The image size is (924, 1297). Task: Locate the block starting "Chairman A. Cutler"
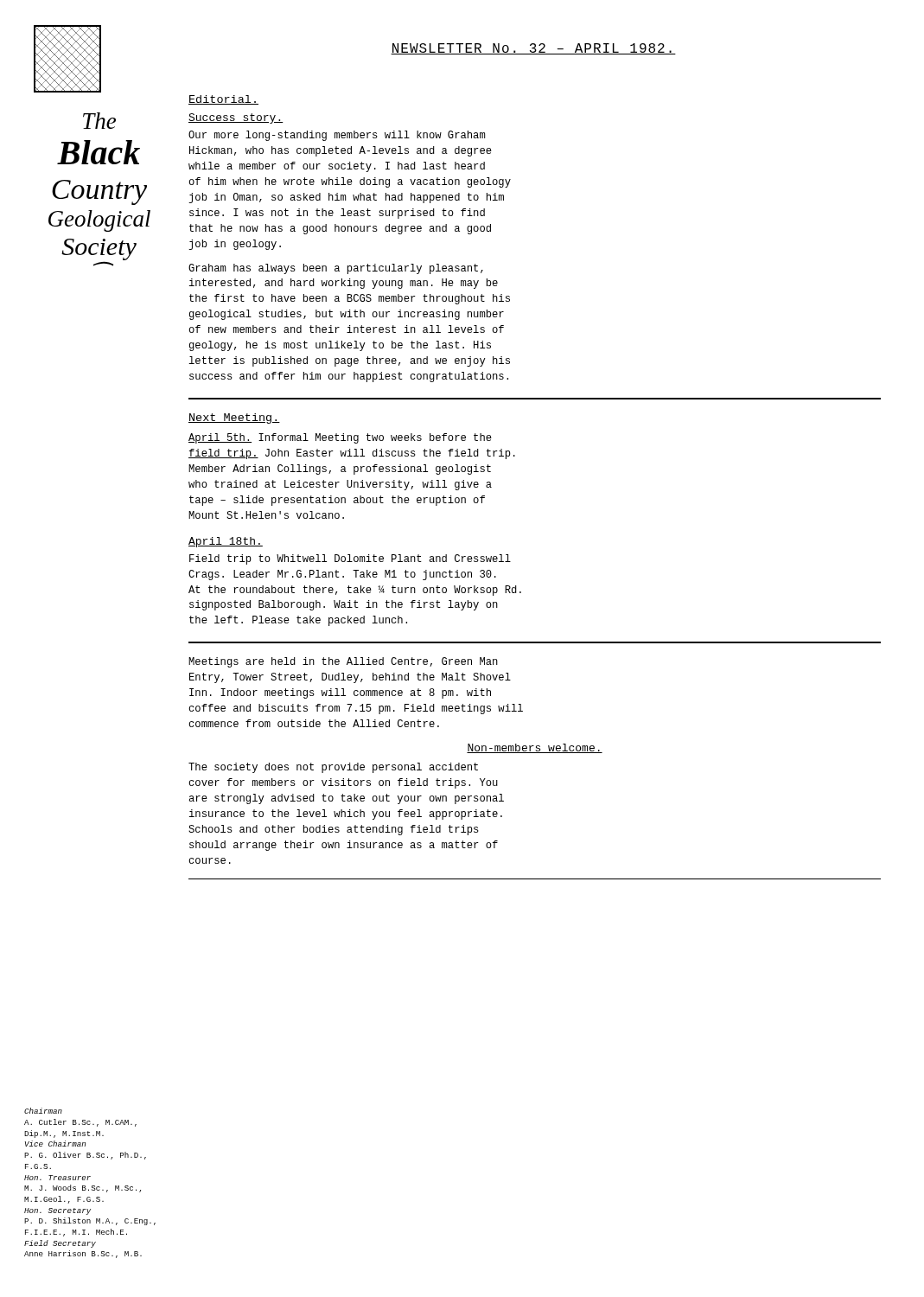click(x=91, y=1183)
